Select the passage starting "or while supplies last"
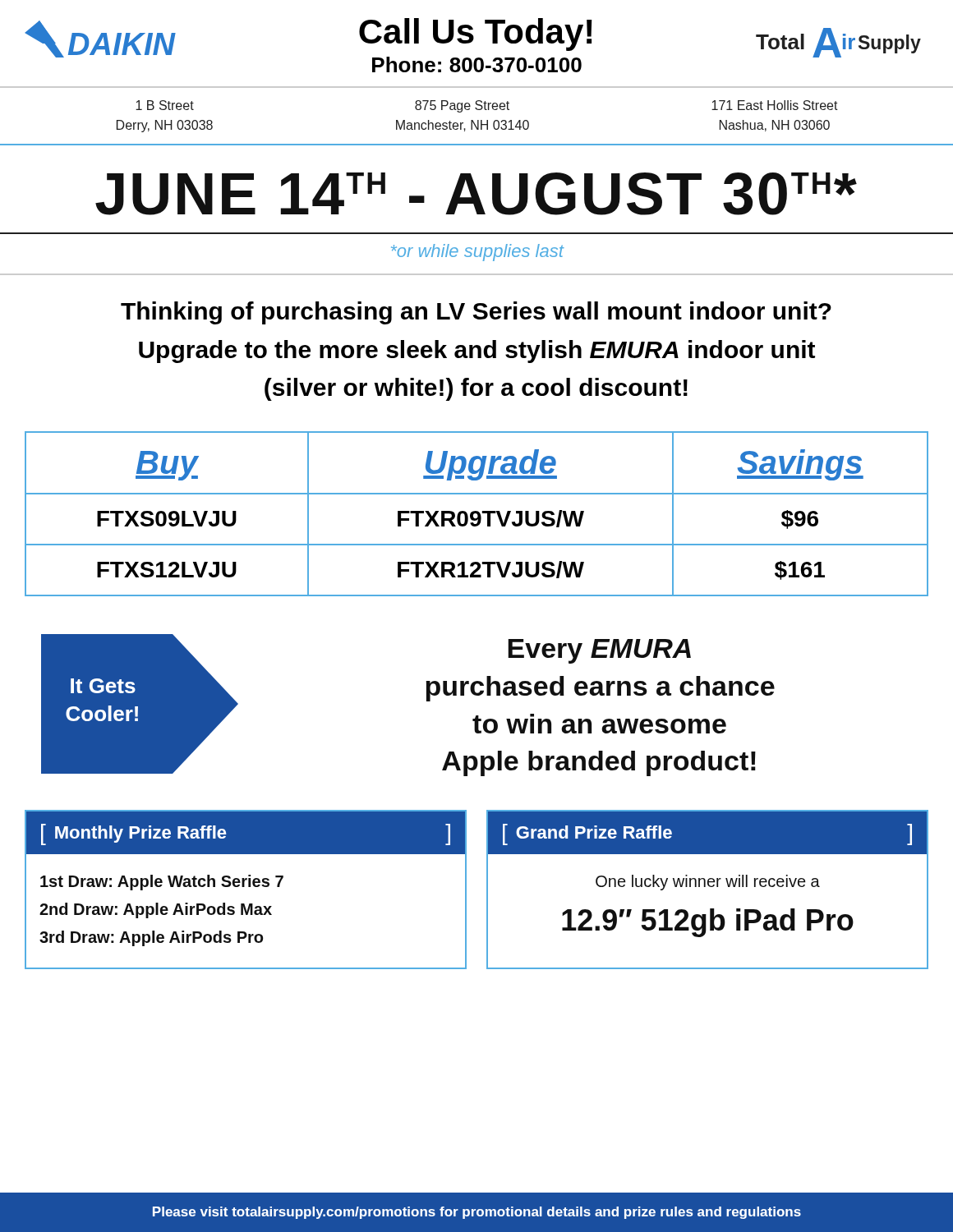Image resolution: width=953 pixels, height=1232 pixels. point(476,251)
